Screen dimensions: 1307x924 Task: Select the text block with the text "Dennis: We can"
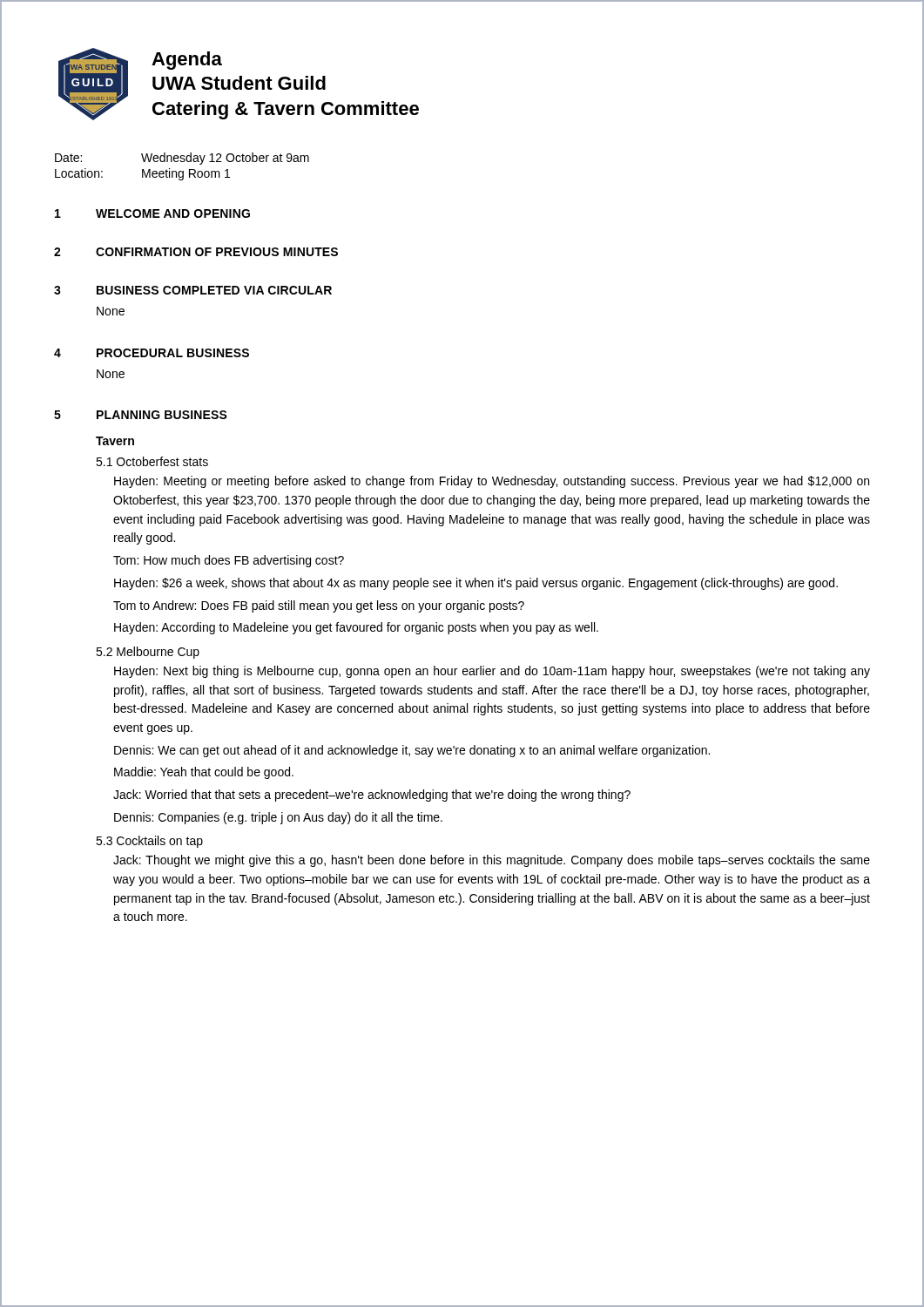412,750
